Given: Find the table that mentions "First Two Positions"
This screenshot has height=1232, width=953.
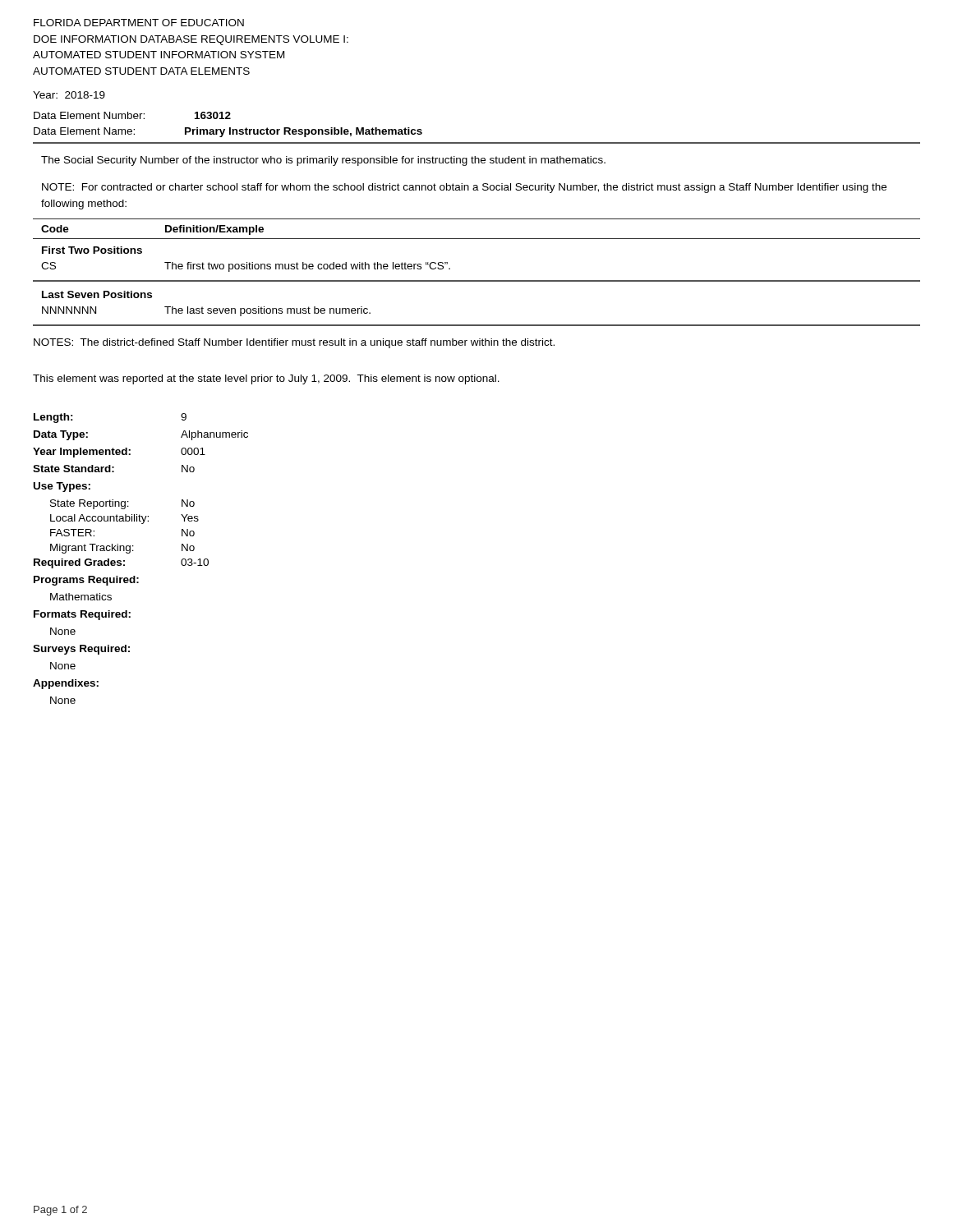Looking at the screenshot, I should [476, 249].
